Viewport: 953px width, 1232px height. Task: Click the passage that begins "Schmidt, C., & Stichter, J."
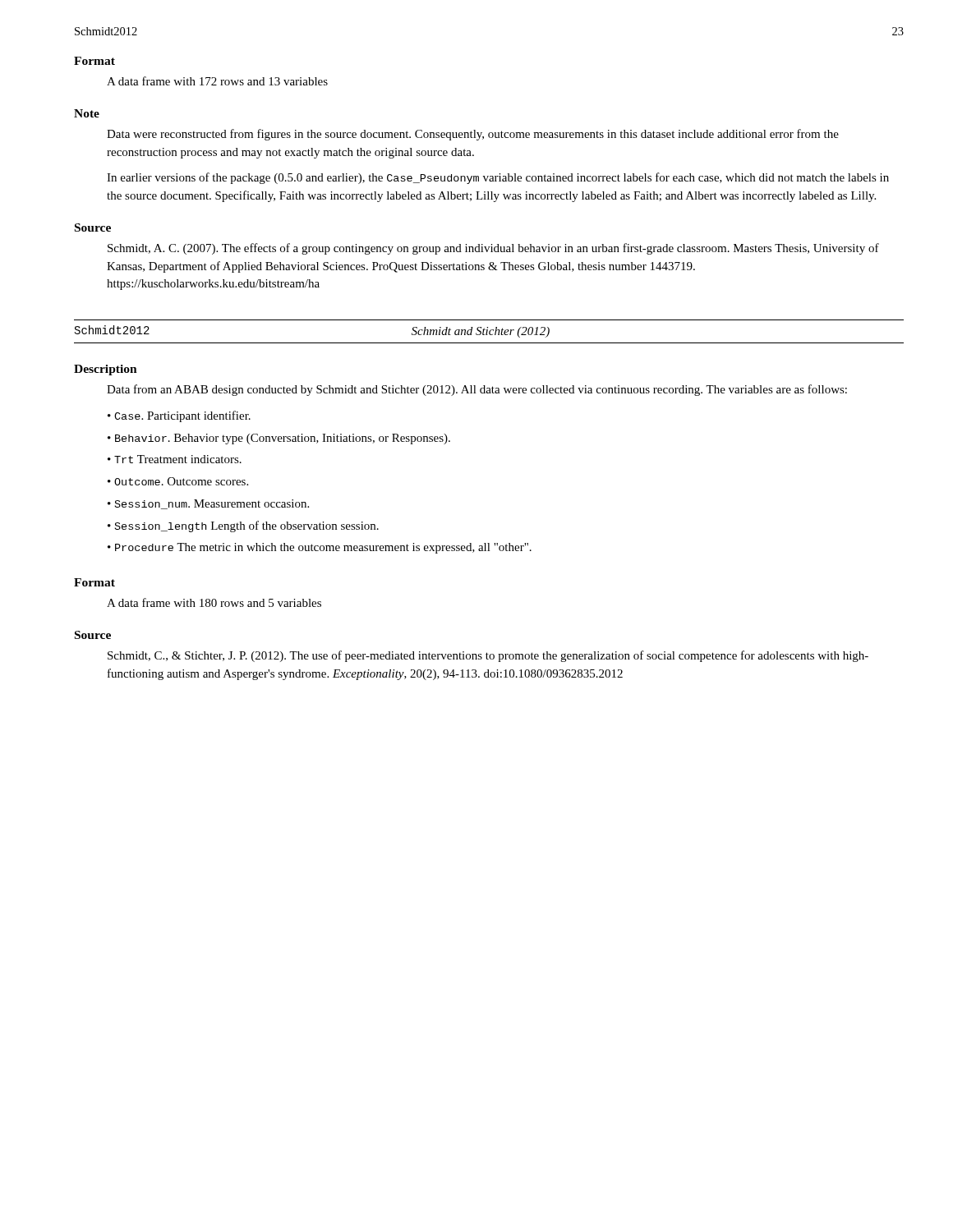point(488,664)
